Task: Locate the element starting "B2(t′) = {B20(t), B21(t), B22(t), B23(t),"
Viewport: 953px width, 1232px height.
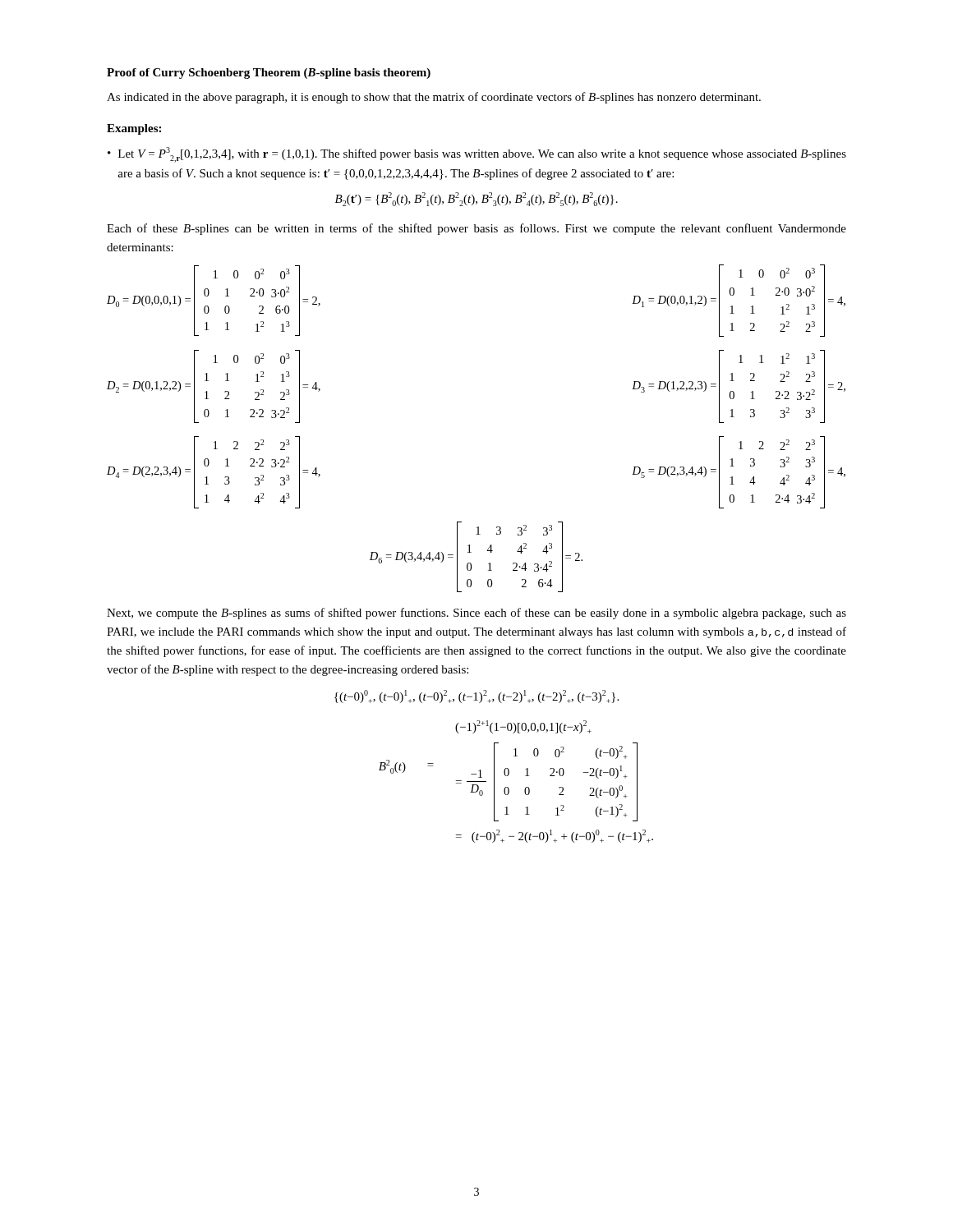Action: 476,199
